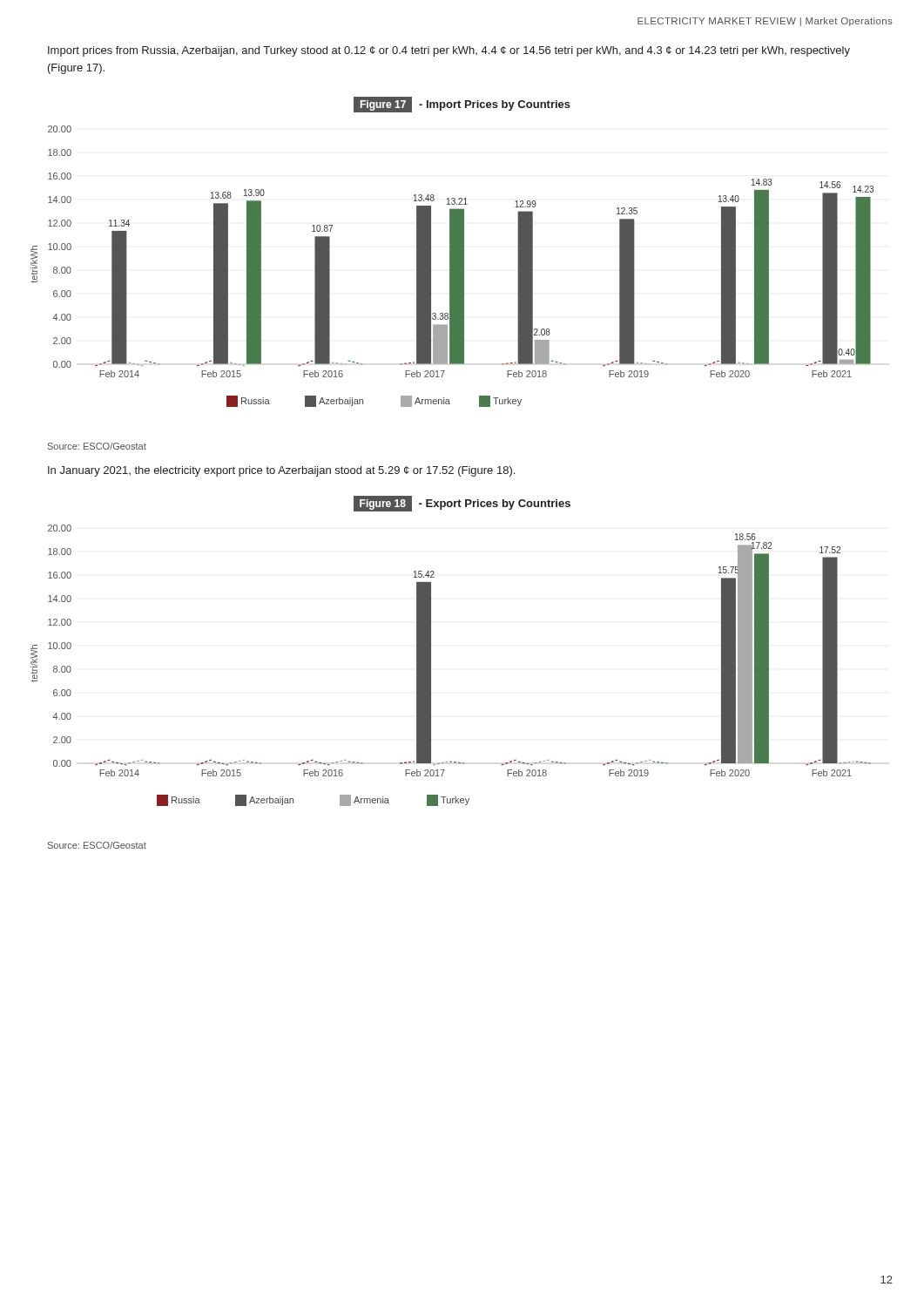Click on the region starting "Figure 17 - Import Prices by"
The height and width of the screenshot is (1307, 924).
coord(462,104)
